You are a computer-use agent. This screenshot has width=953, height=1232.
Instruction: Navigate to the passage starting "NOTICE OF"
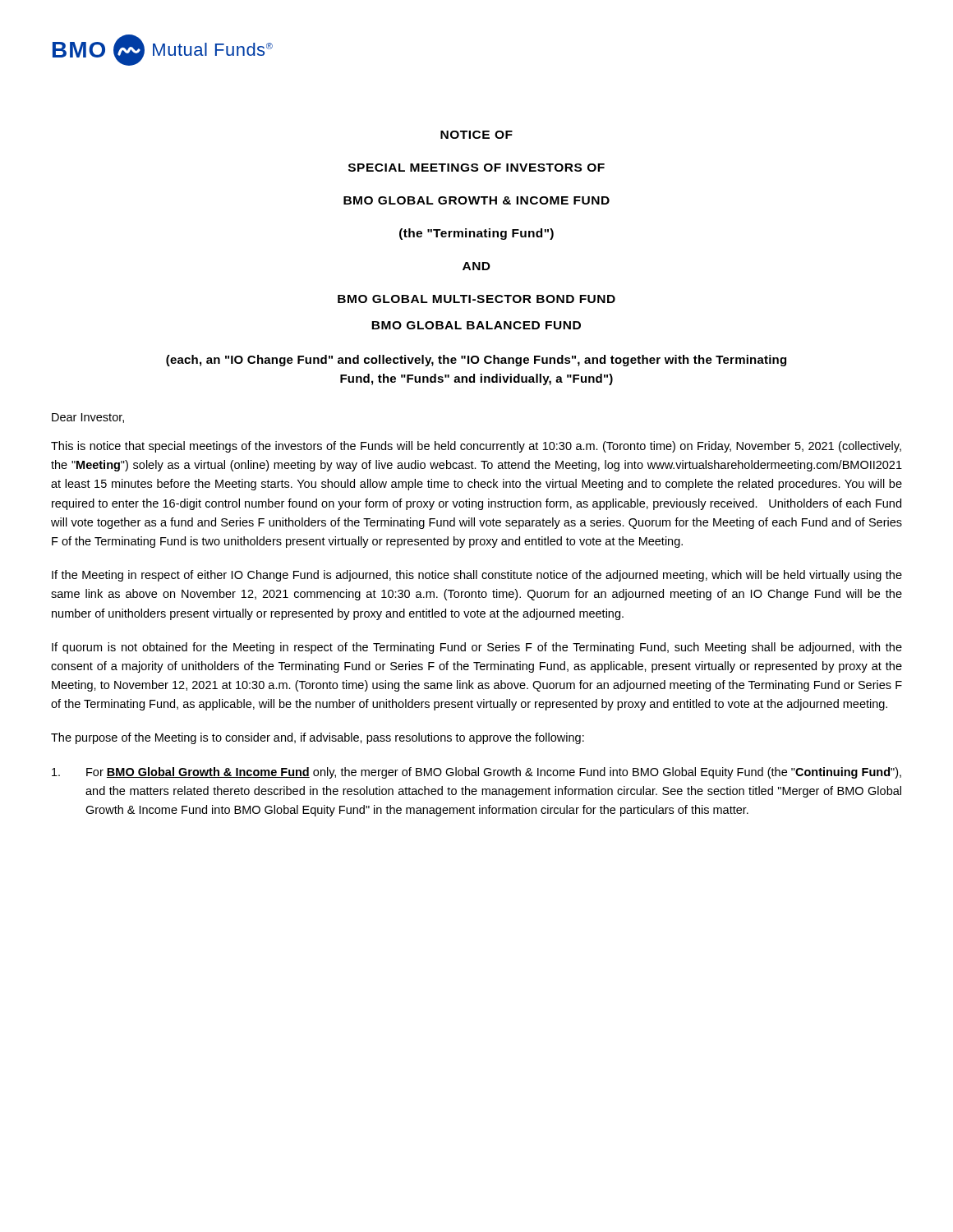(x=476, y=134)
